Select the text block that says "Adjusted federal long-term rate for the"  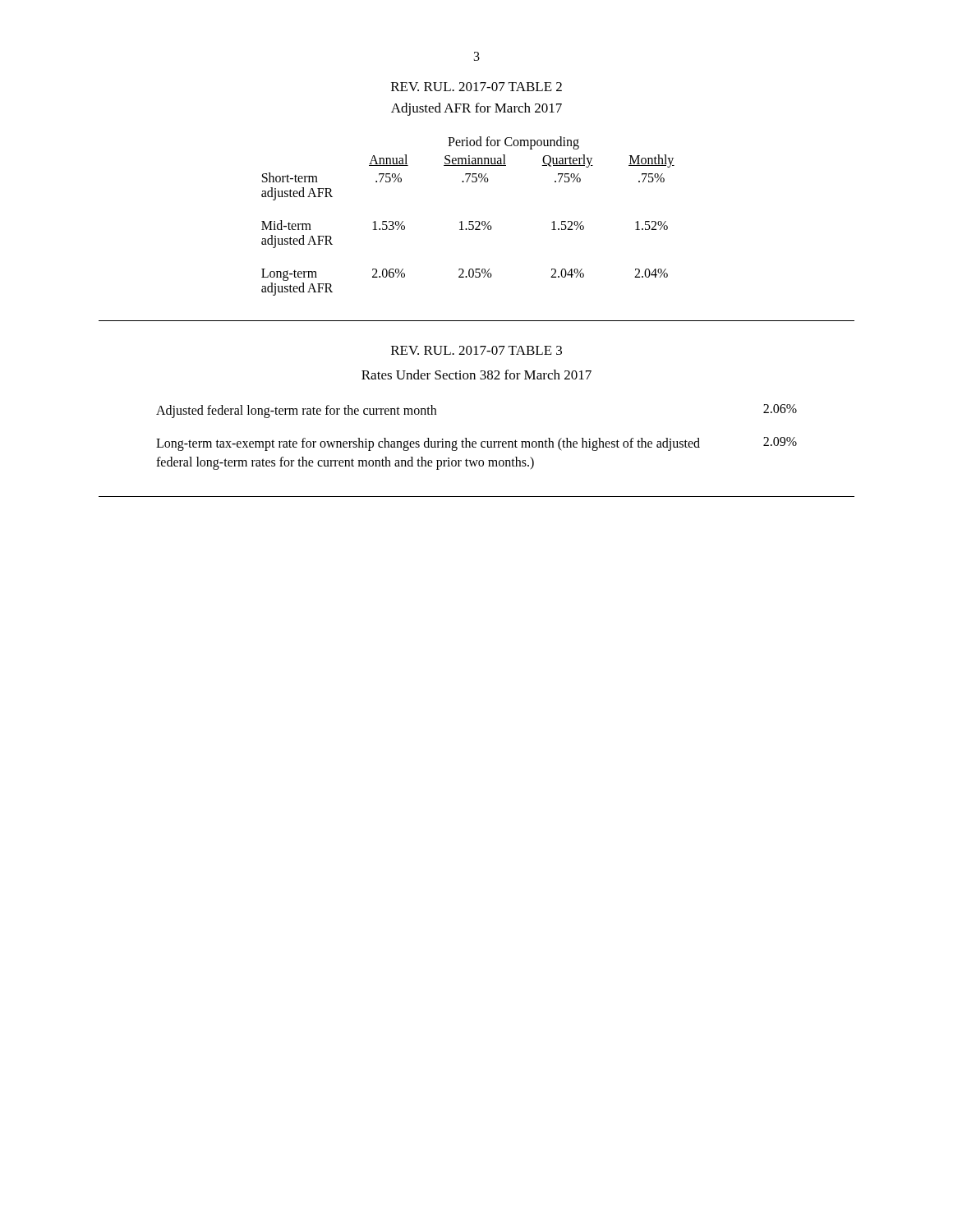tap(290, 411)
